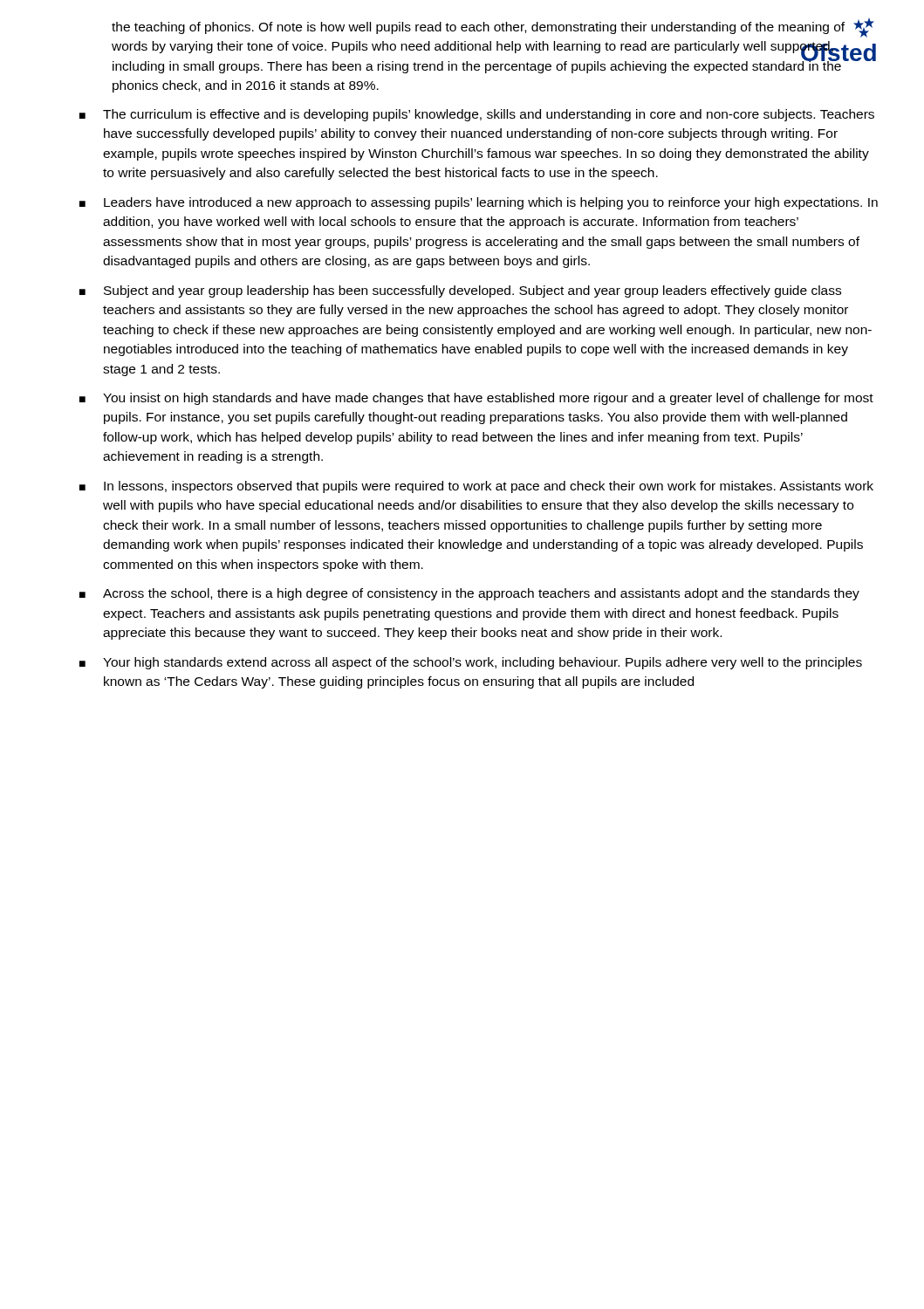Locate the block of text that opens with "■ The curriculum is effective"
This screenshot has width=924, height=1309.
pyautogui.click(x=479, y=144)
